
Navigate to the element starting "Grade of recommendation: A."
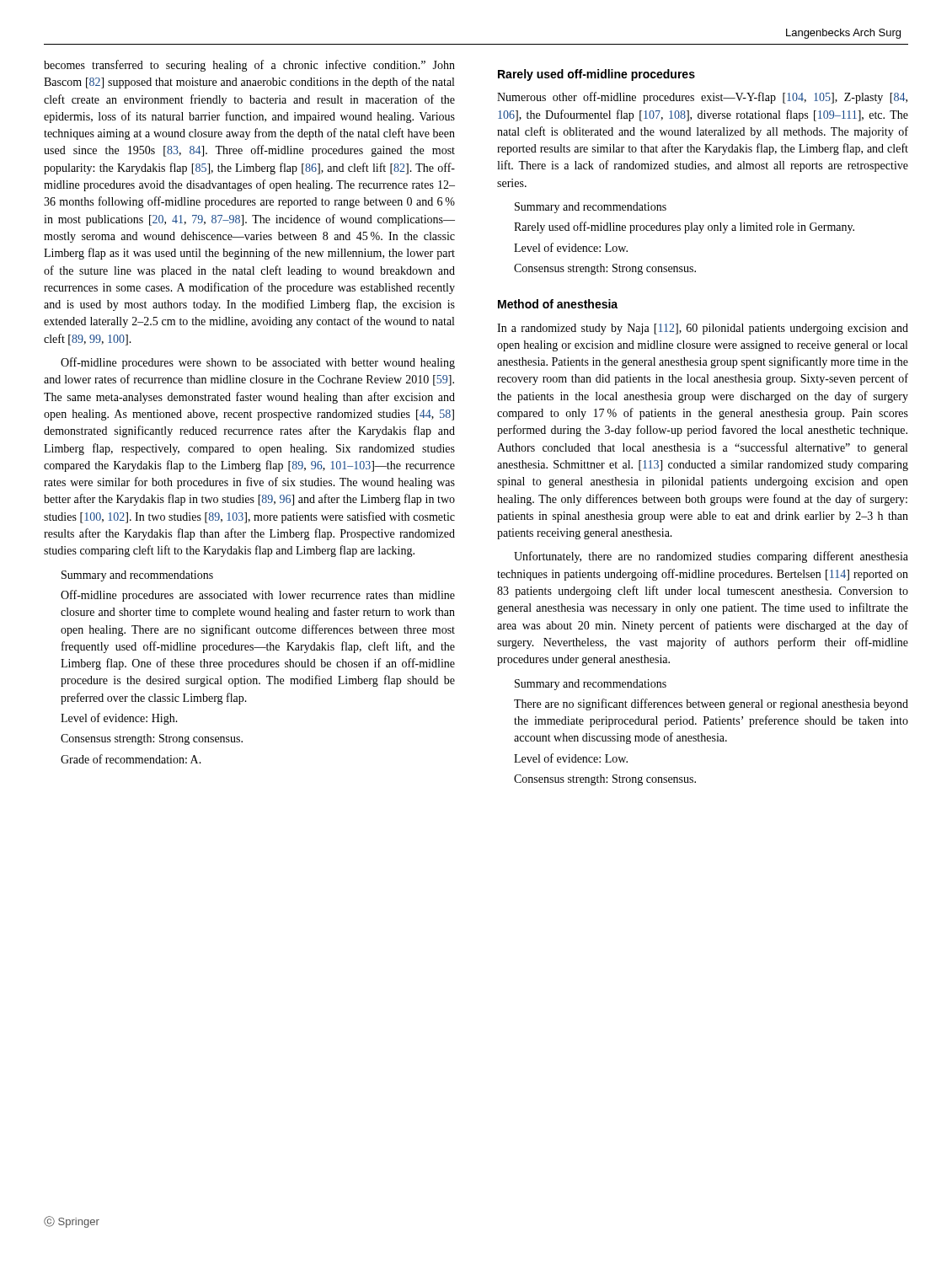[131, 759]
